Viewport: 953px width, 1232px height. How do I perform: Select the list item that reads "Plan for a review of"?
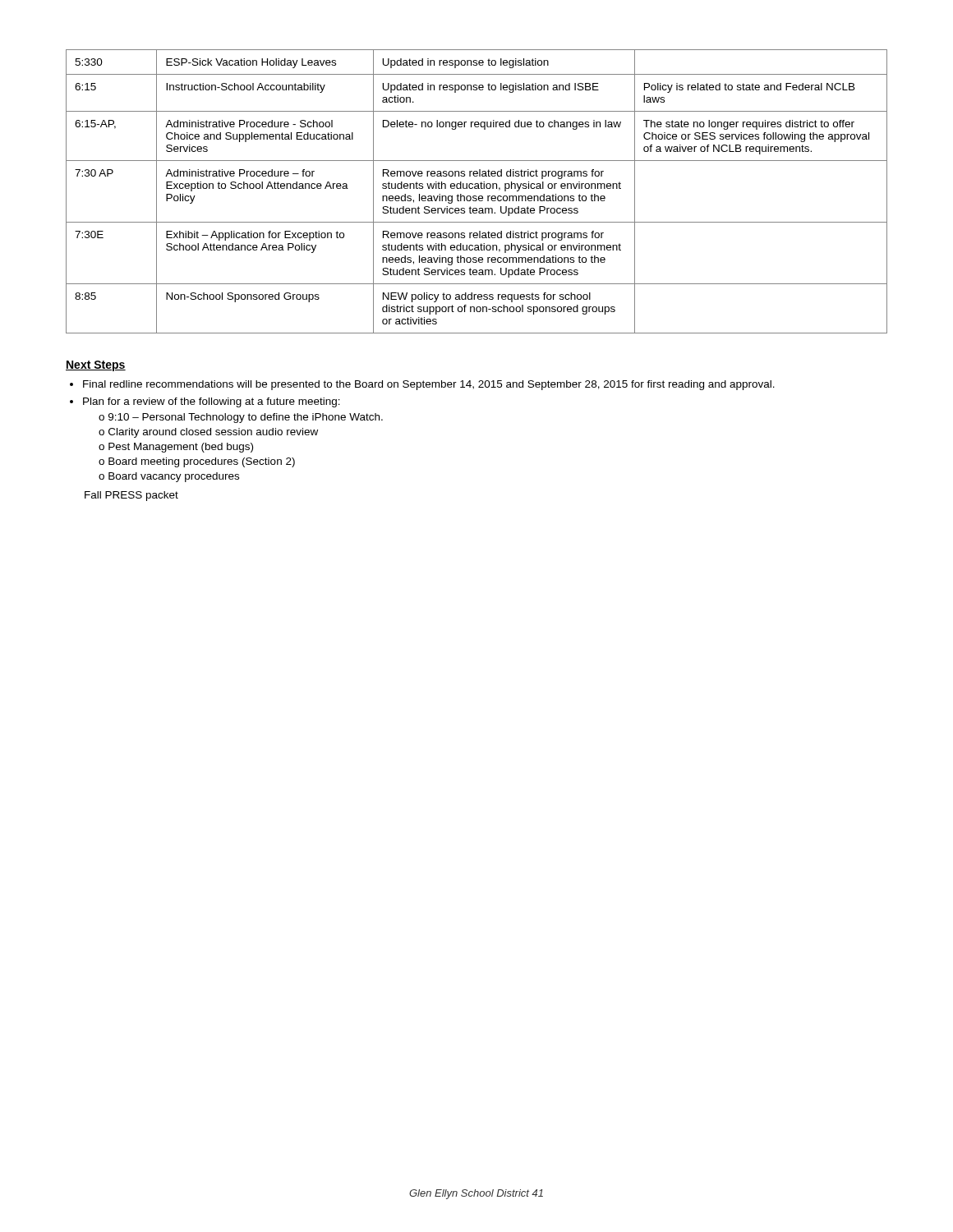pos(212,402)
